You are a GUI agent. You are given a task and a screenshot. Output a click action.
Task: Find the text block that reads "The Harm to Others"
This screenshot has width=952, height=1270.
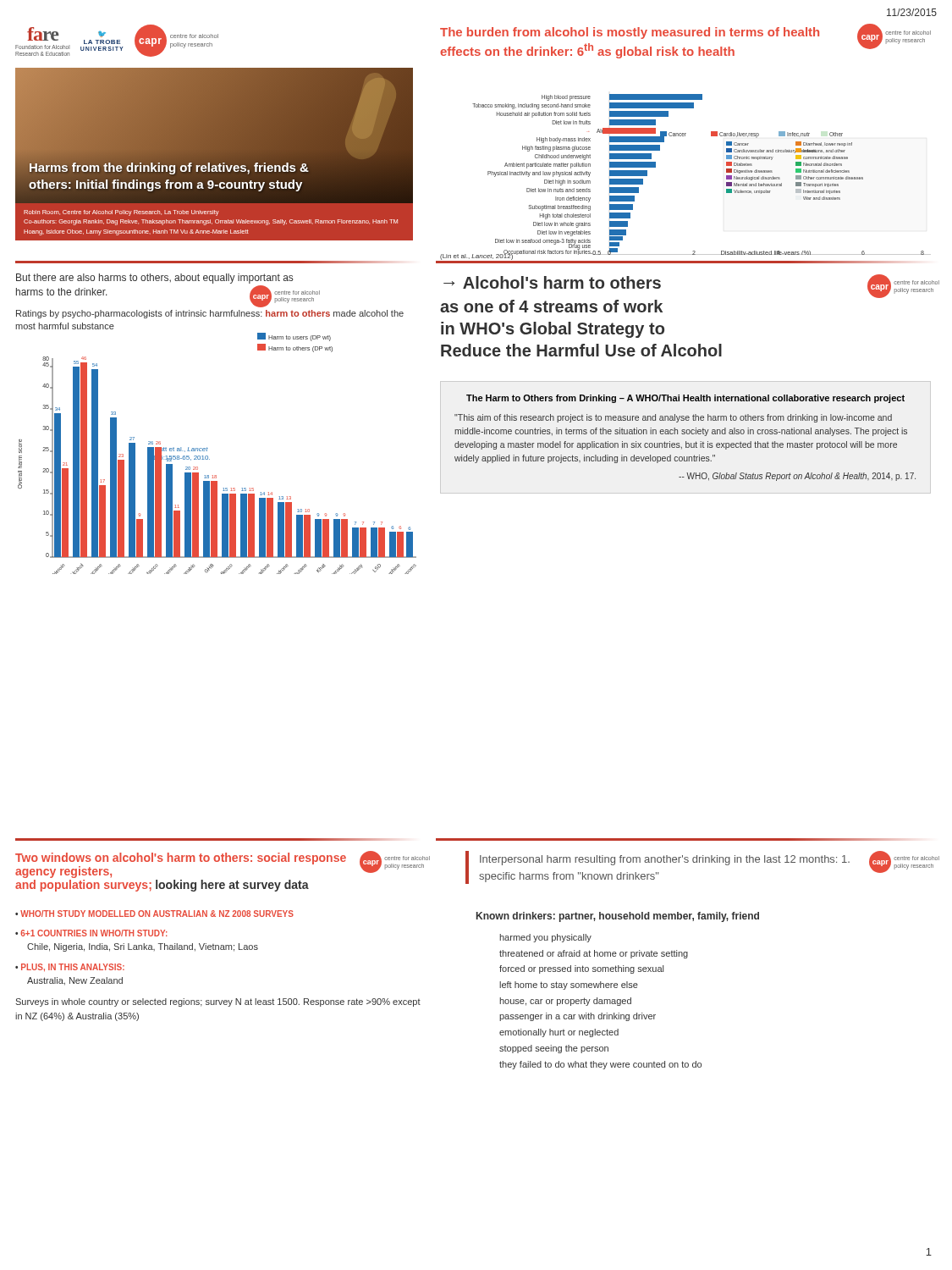pyautogui.click(x=685, y=438)
